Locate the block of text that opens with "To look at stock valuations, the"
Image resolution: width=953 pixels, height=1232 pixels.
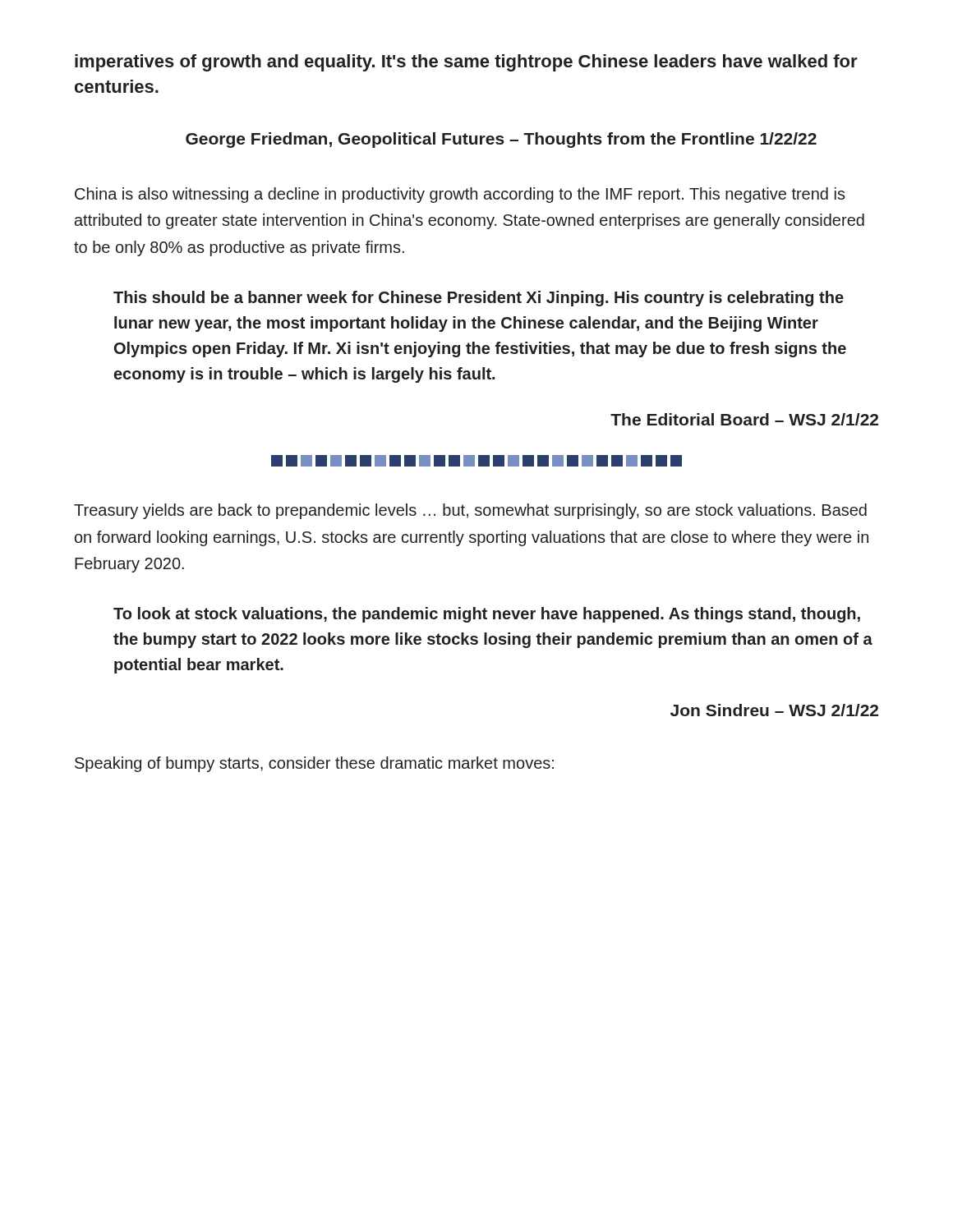pyautogui.click(x=493, y=639)
